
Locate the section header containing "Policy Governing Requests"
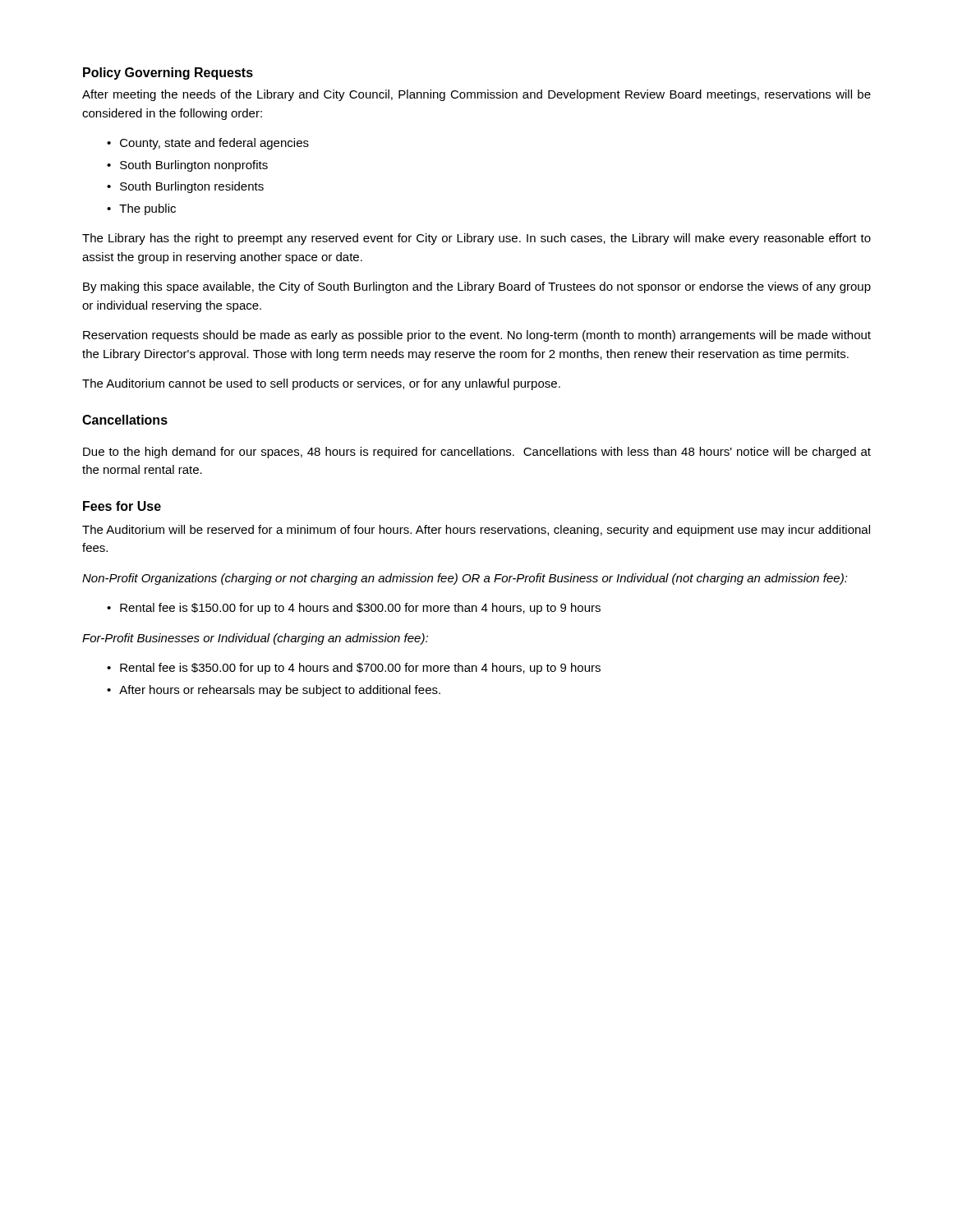pos(168,73)
